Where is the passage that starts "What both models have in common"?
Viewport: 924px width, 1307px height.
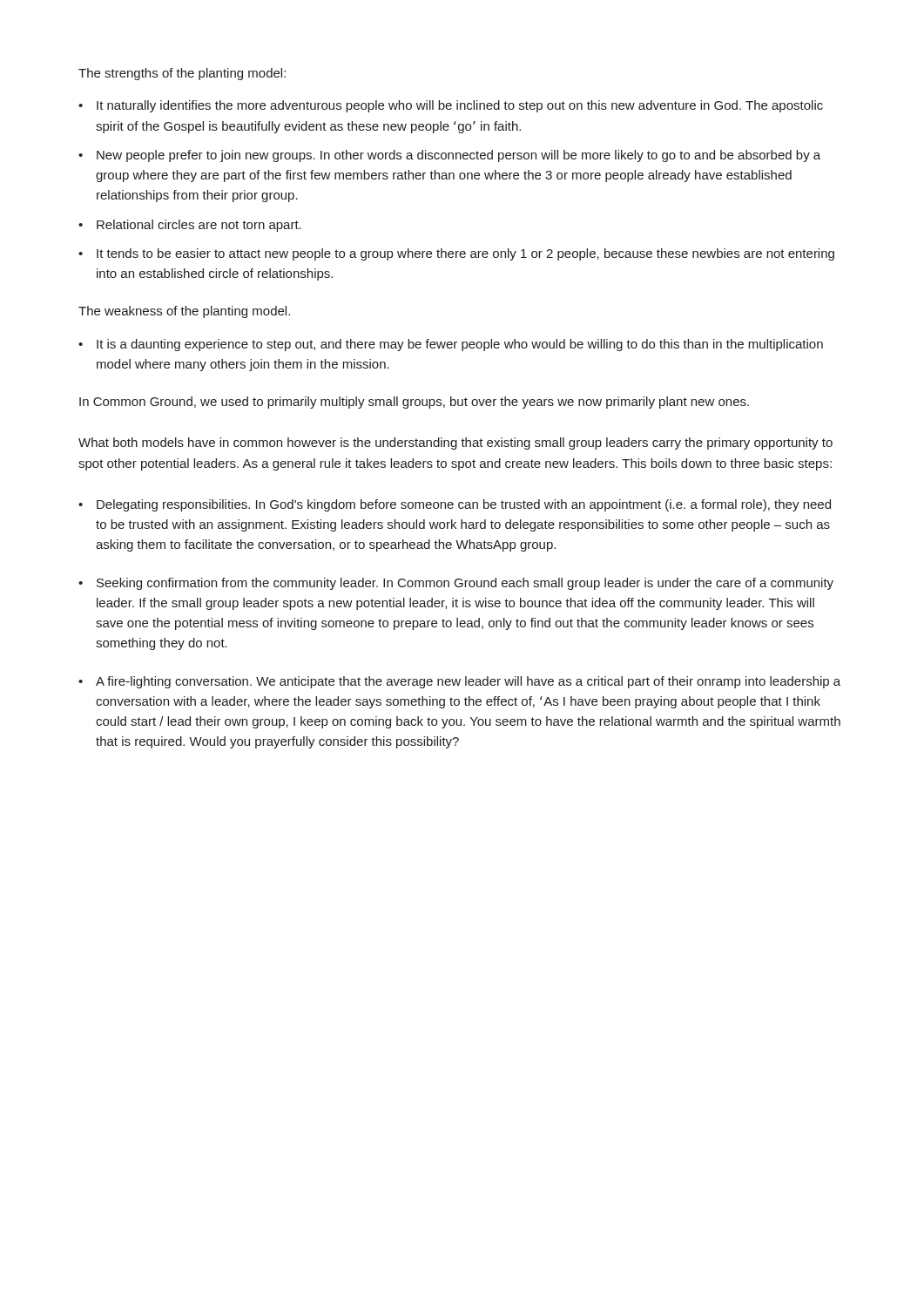point(456,453)
